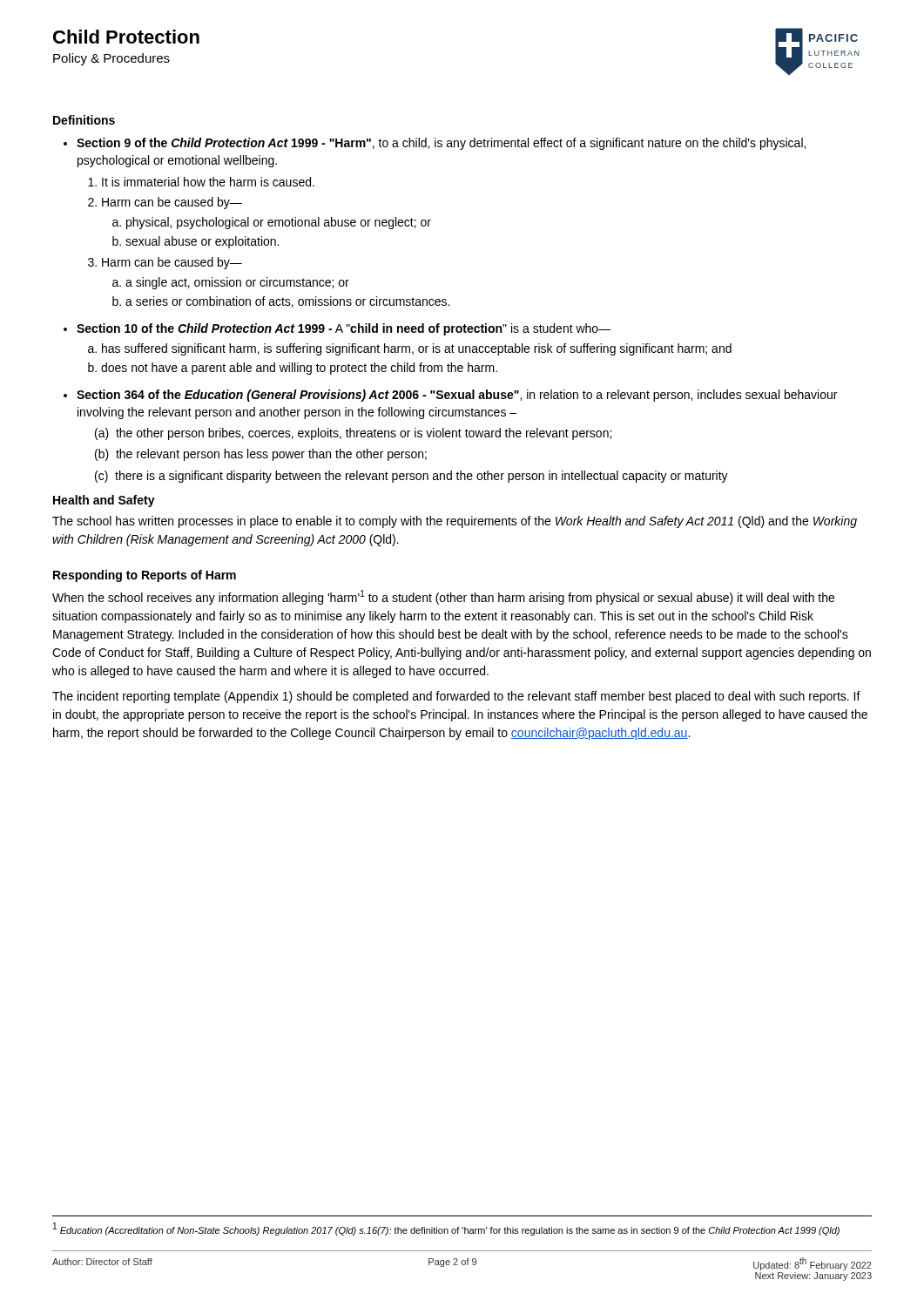Navigate to the block starting "The school has written processes"
Viewport: 924px width, 1307px height.
pyautogui.click(x=455, y=530)
